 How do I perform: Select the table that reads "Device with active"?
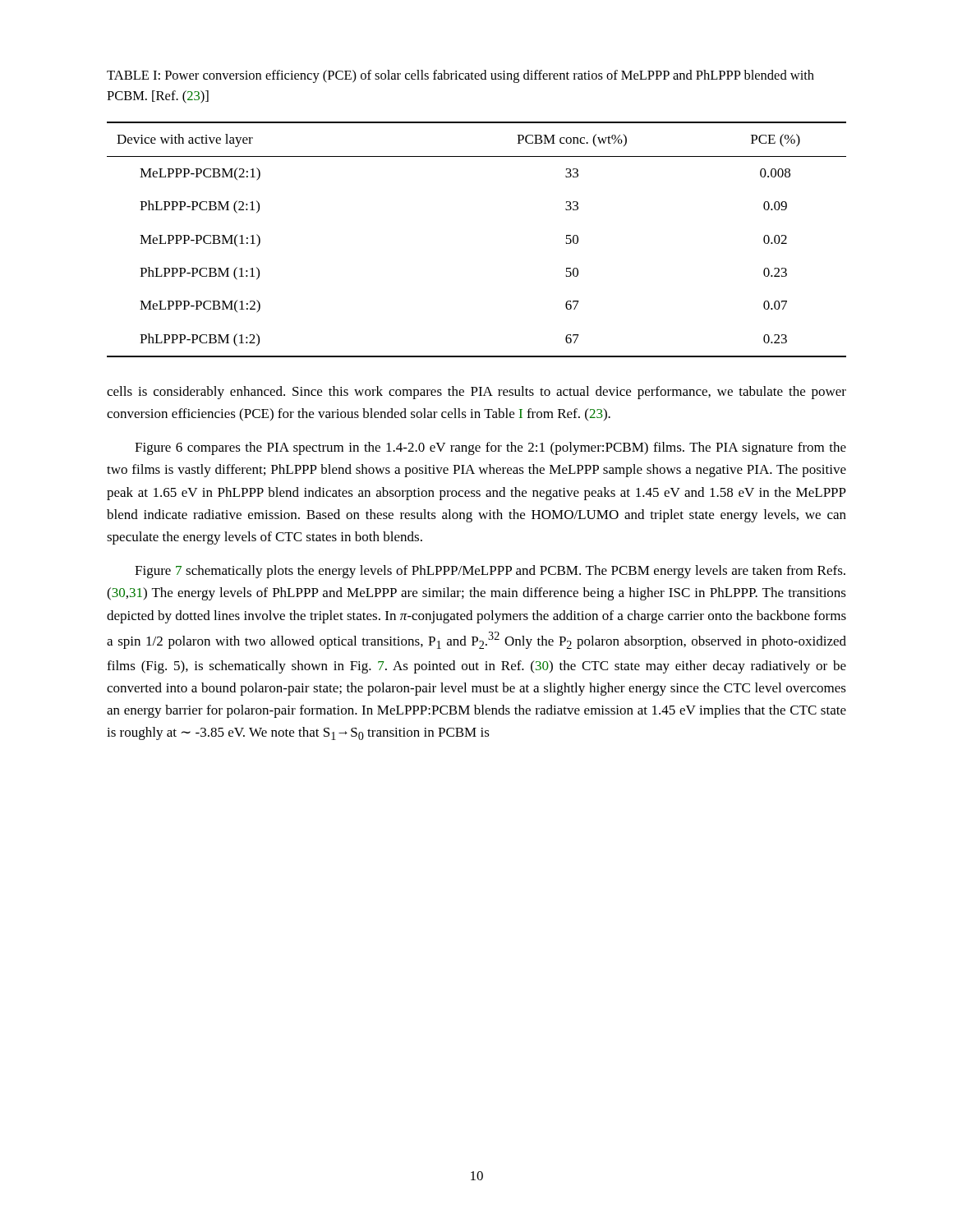(x=476, y=239)
